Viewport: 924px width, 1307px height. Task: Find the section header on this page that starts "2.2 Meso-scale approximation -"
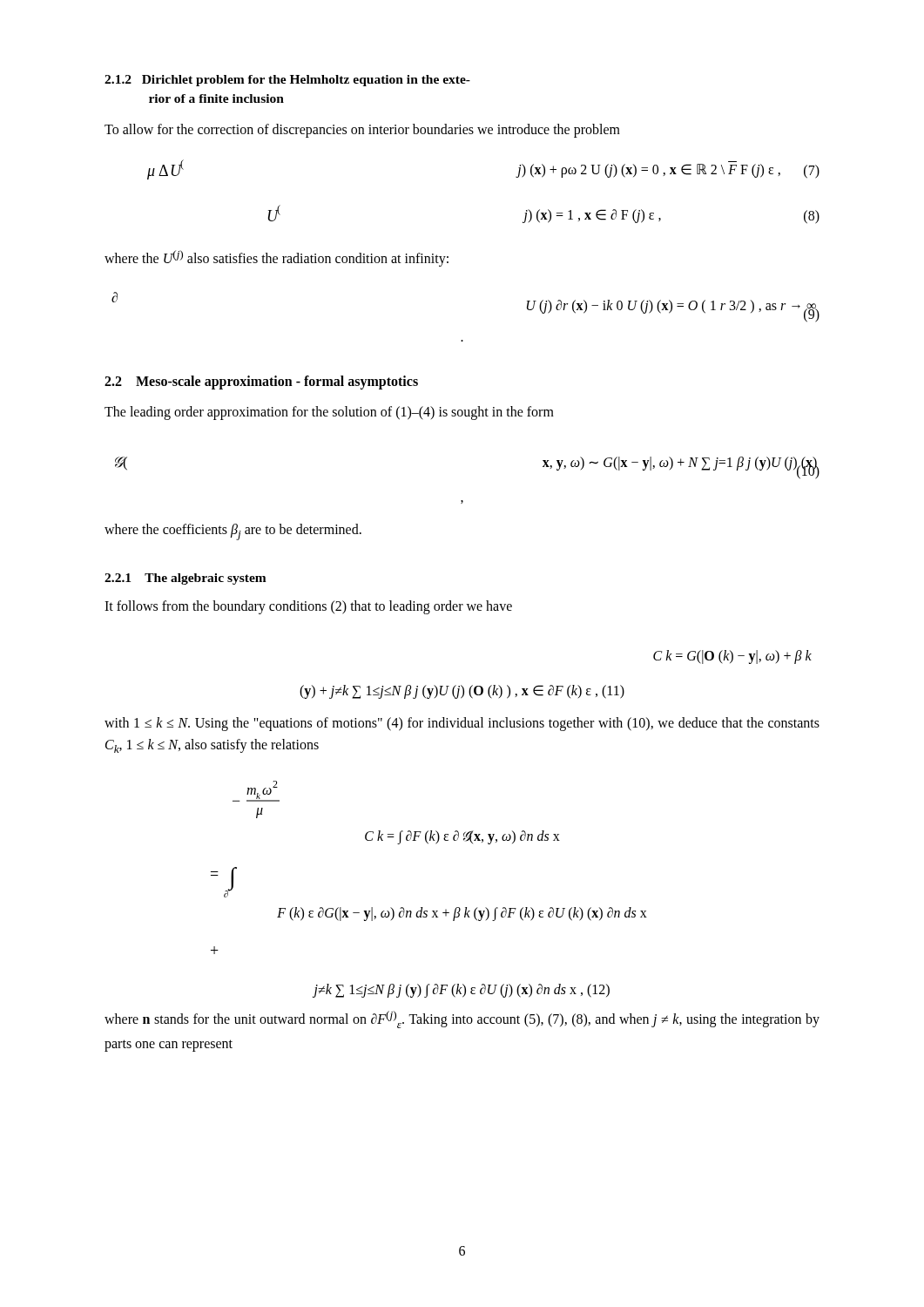(261, 381)
